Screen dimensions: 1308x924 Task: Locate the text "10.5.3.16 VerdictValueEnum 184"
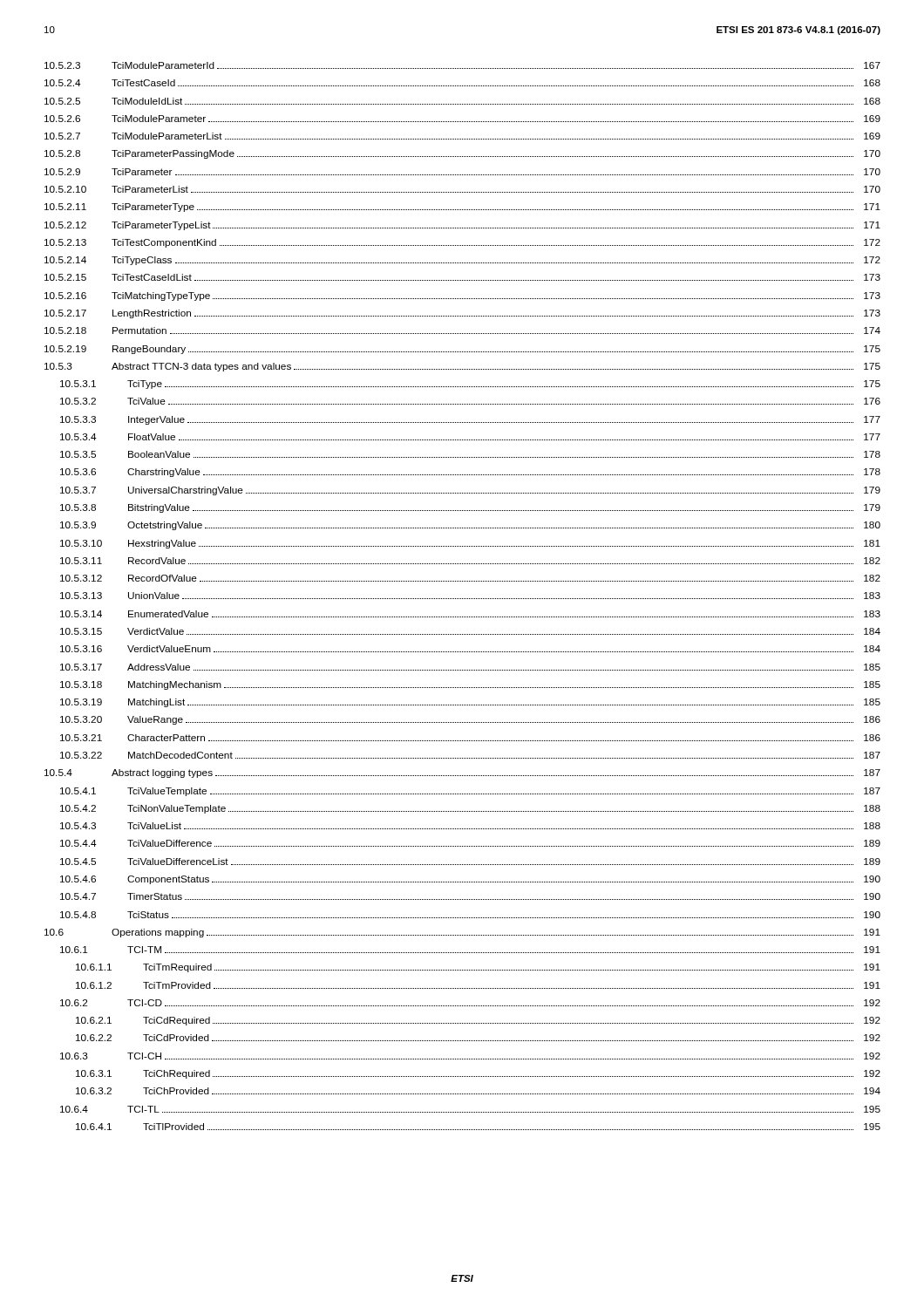tap(462, 649)
